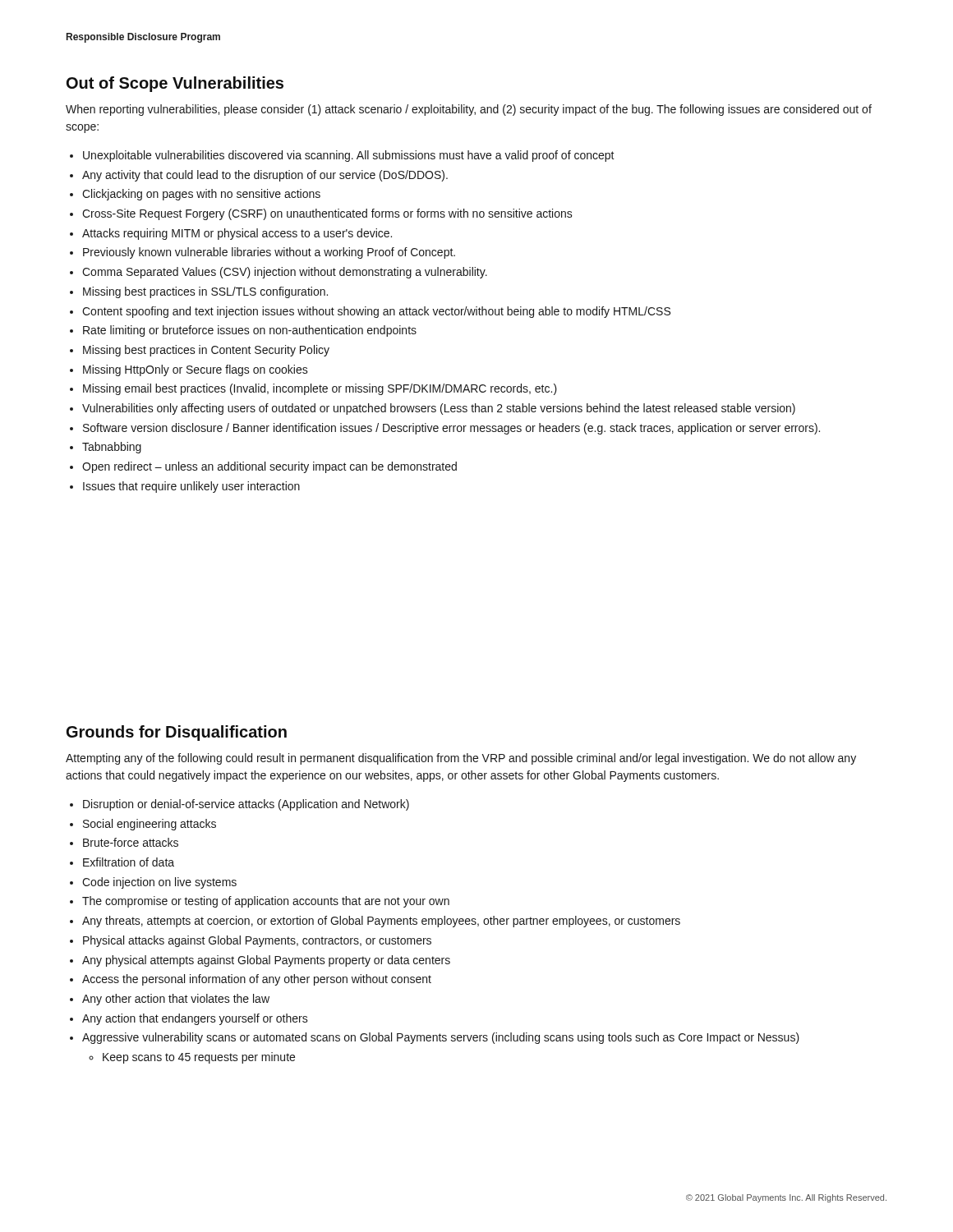Point to the block beginning "Vulnerabilities only affecting users of outdated or unpatched"
The width and height of the screenshot is (953, 1232).
click(439, 408)
